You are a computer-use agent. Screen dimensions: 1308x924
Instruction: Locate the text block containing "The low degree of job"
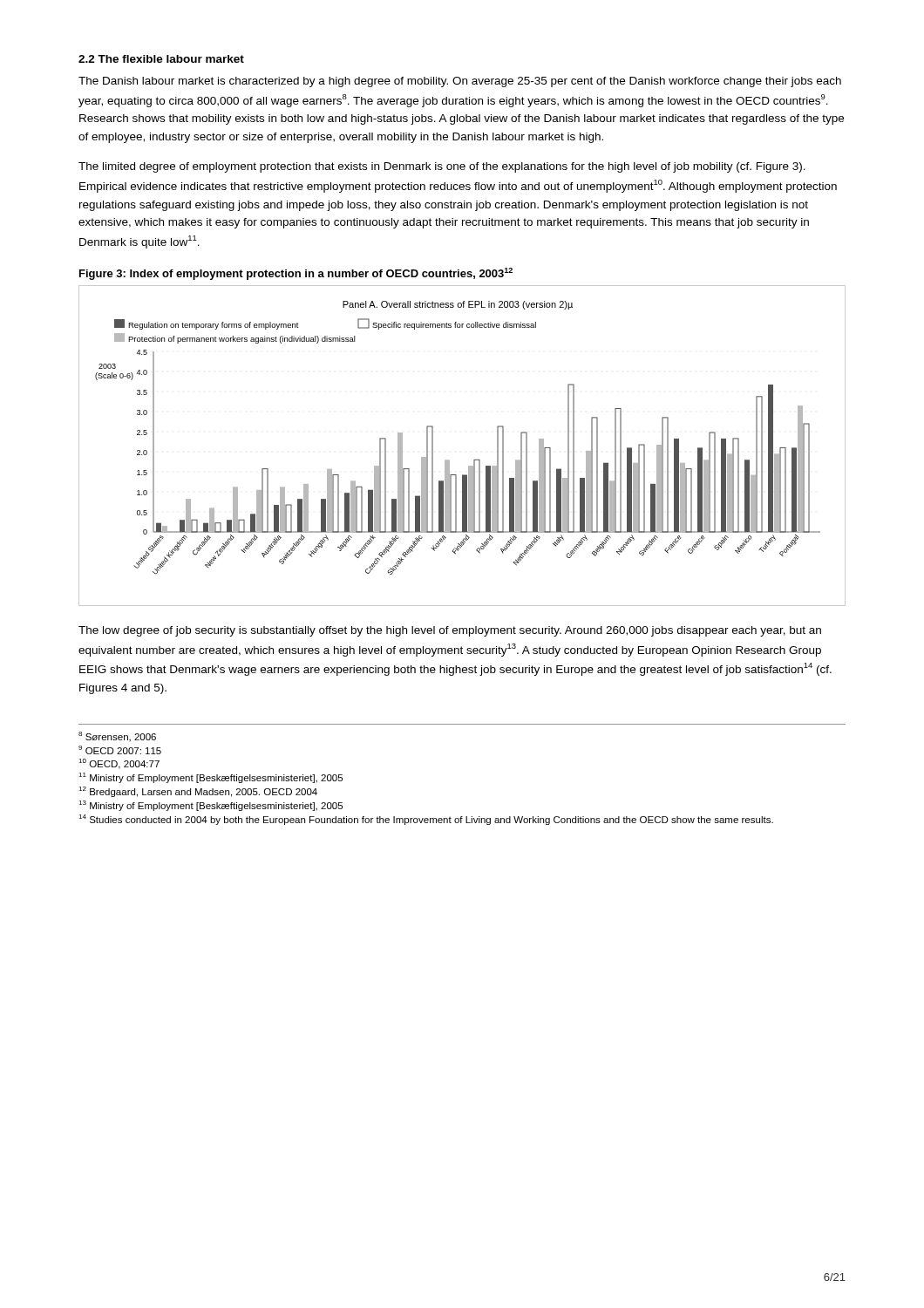(455, 659)
